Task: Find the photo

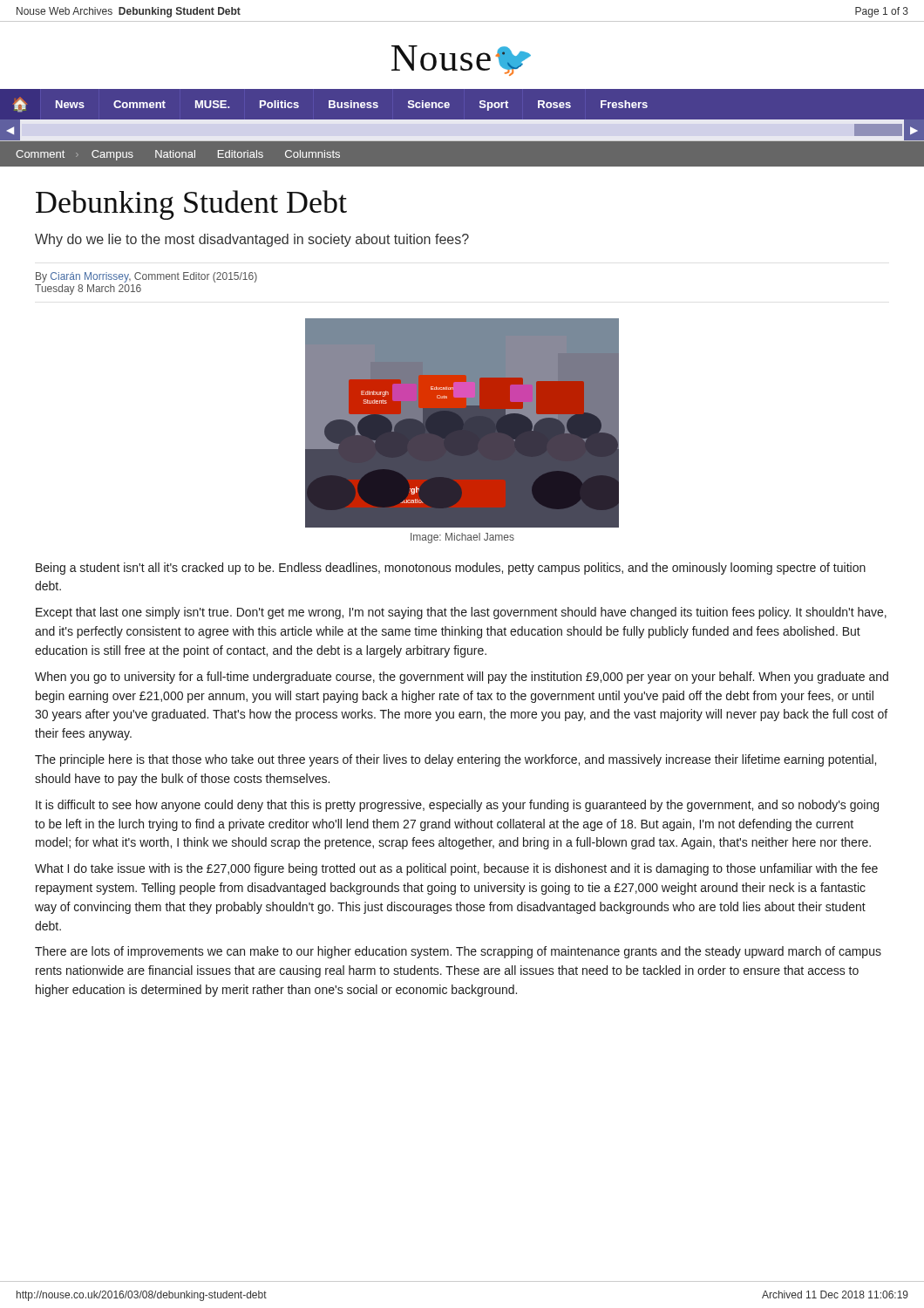Action: pos(462,423)
